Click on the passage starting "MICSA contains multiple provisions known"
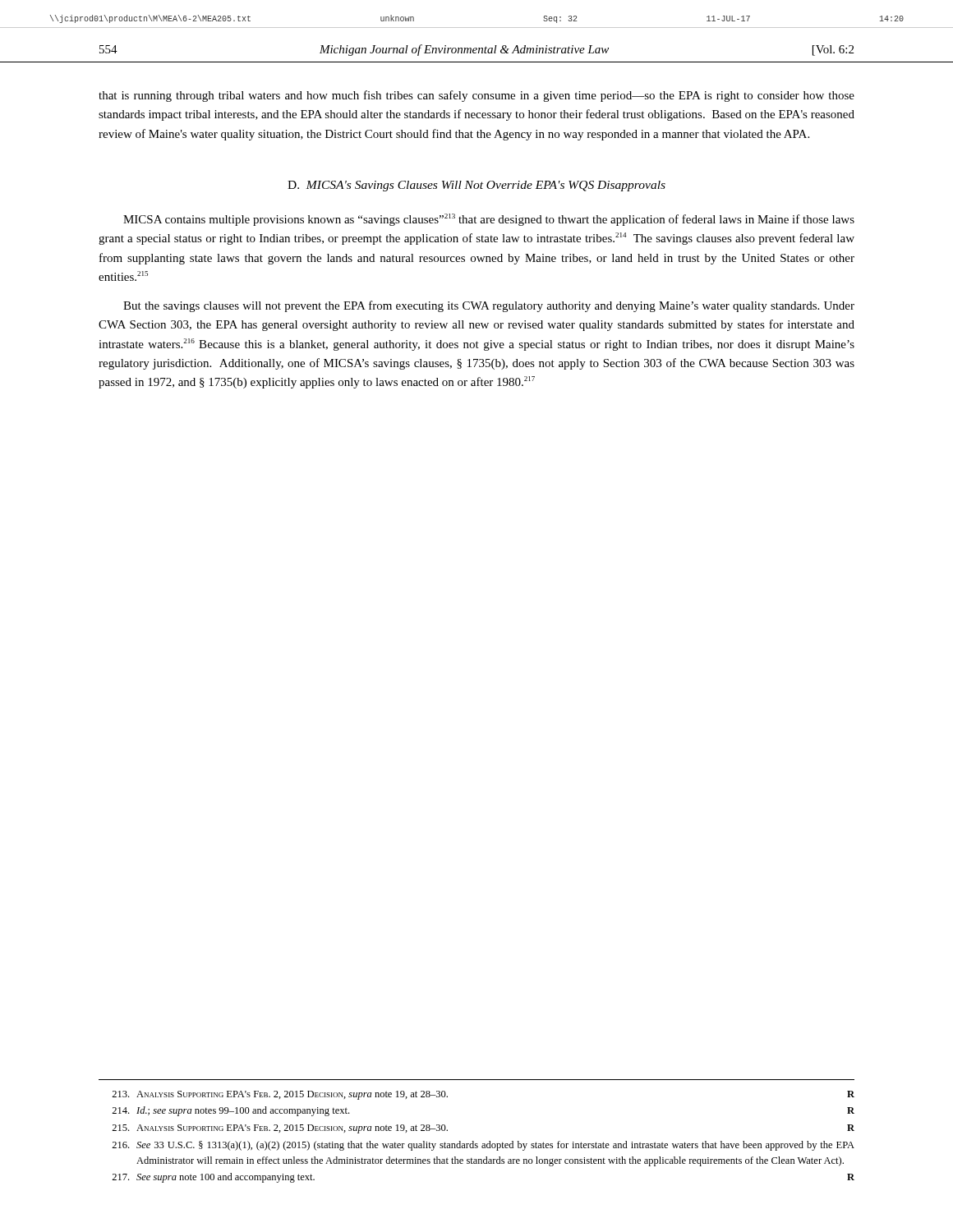953x1232 pixels. click(476, 248)
